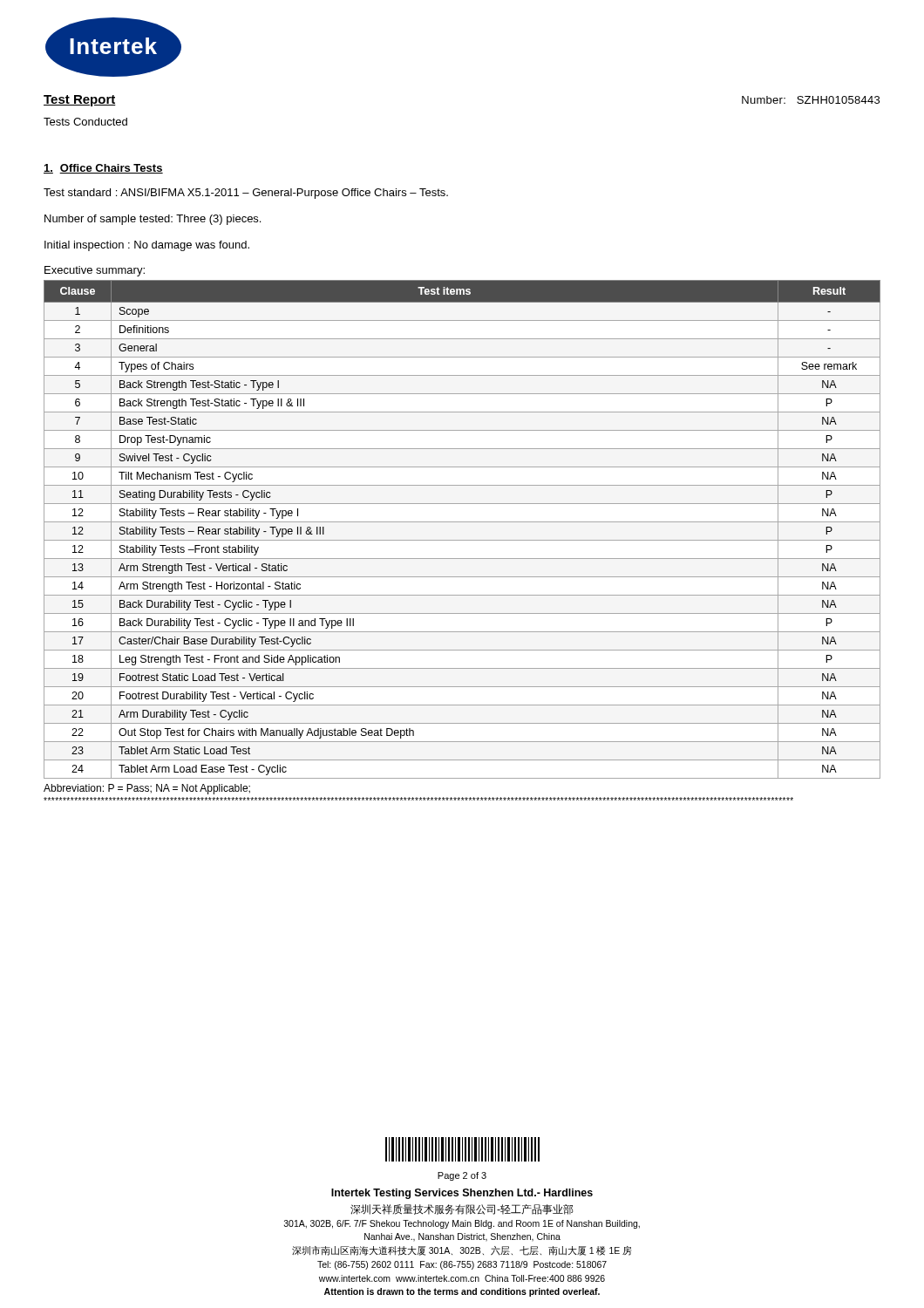
Task: Find the text that says "Executive summary:"
Action: click(x=95, y=270)
